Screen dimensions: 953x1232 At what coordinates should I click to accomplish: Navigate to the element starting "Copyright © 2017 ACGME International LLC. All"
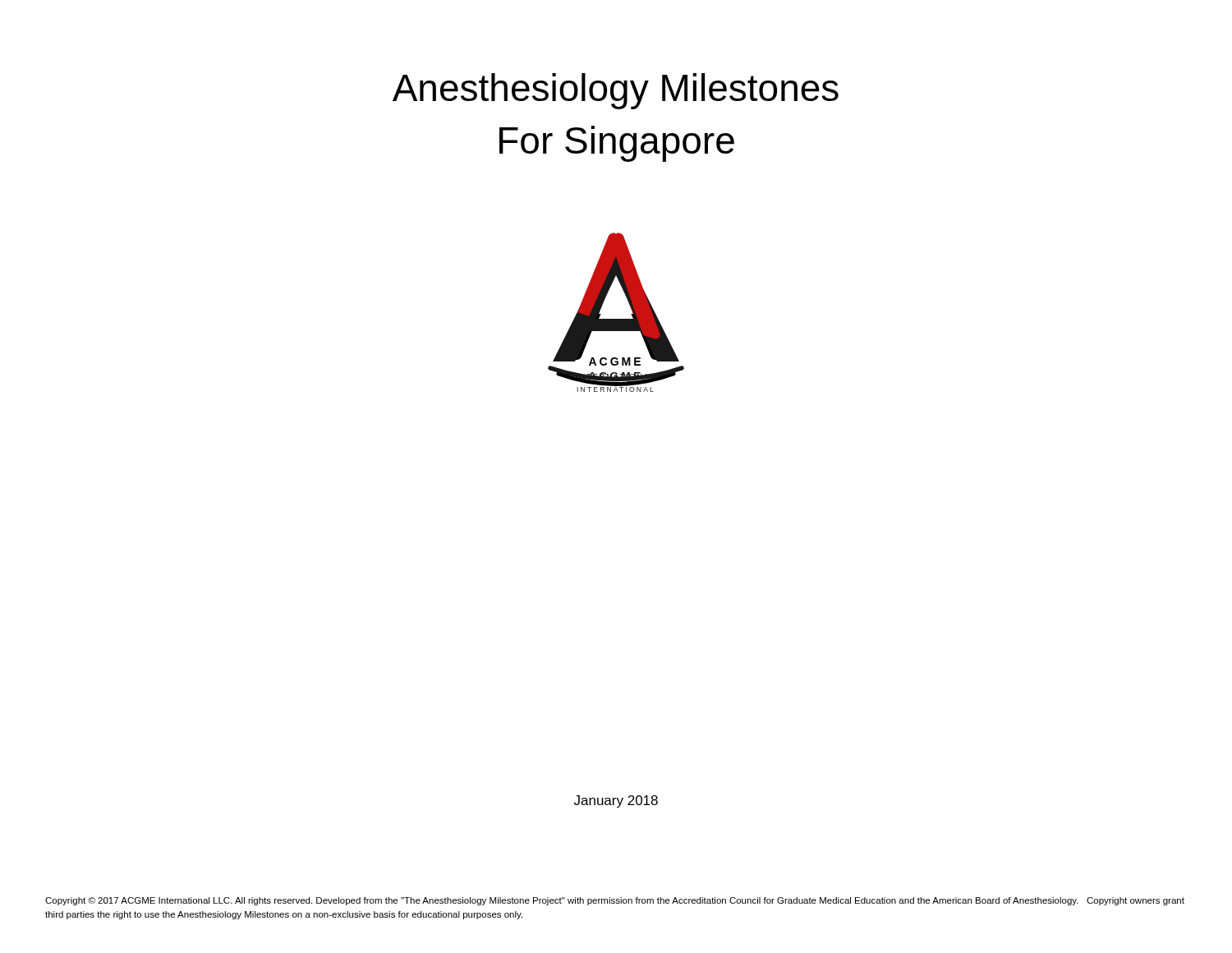pos(615,907)
